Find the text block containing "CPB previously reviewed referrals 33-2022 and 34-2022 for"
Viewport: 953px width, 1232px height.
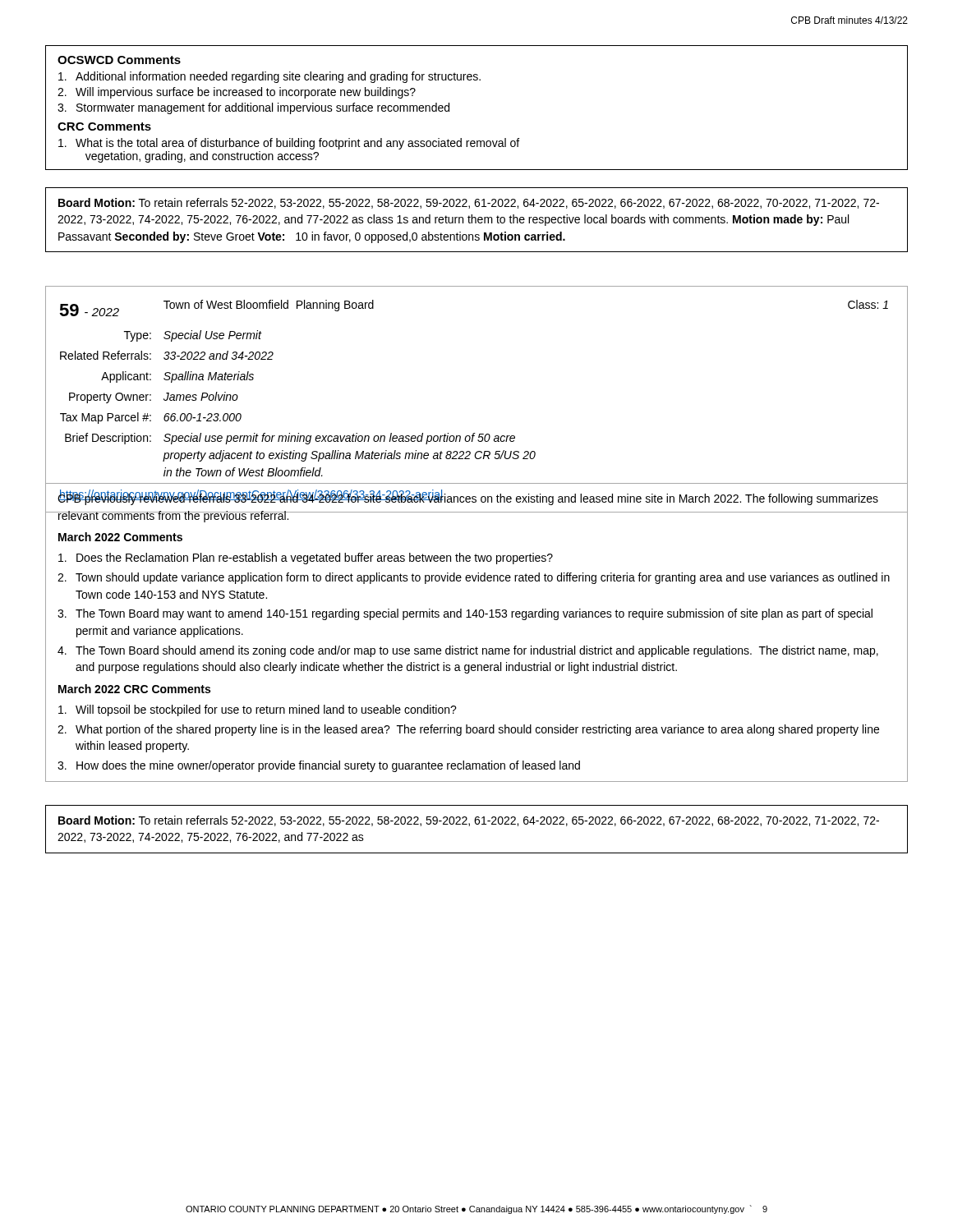pyautogui.click(x=468, y=498)
